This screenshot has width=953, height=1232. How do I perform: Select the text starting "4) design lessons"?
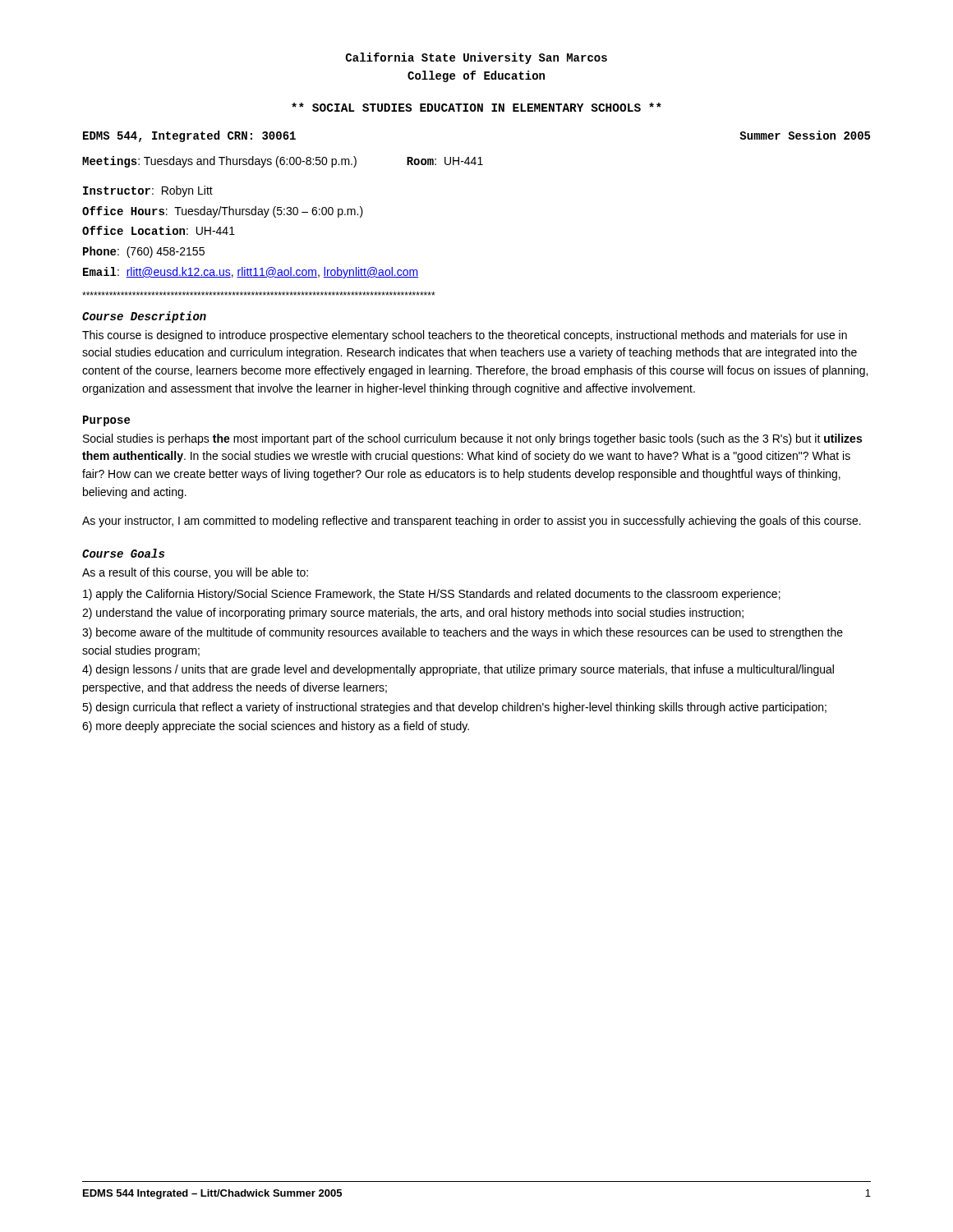point(458,679)
